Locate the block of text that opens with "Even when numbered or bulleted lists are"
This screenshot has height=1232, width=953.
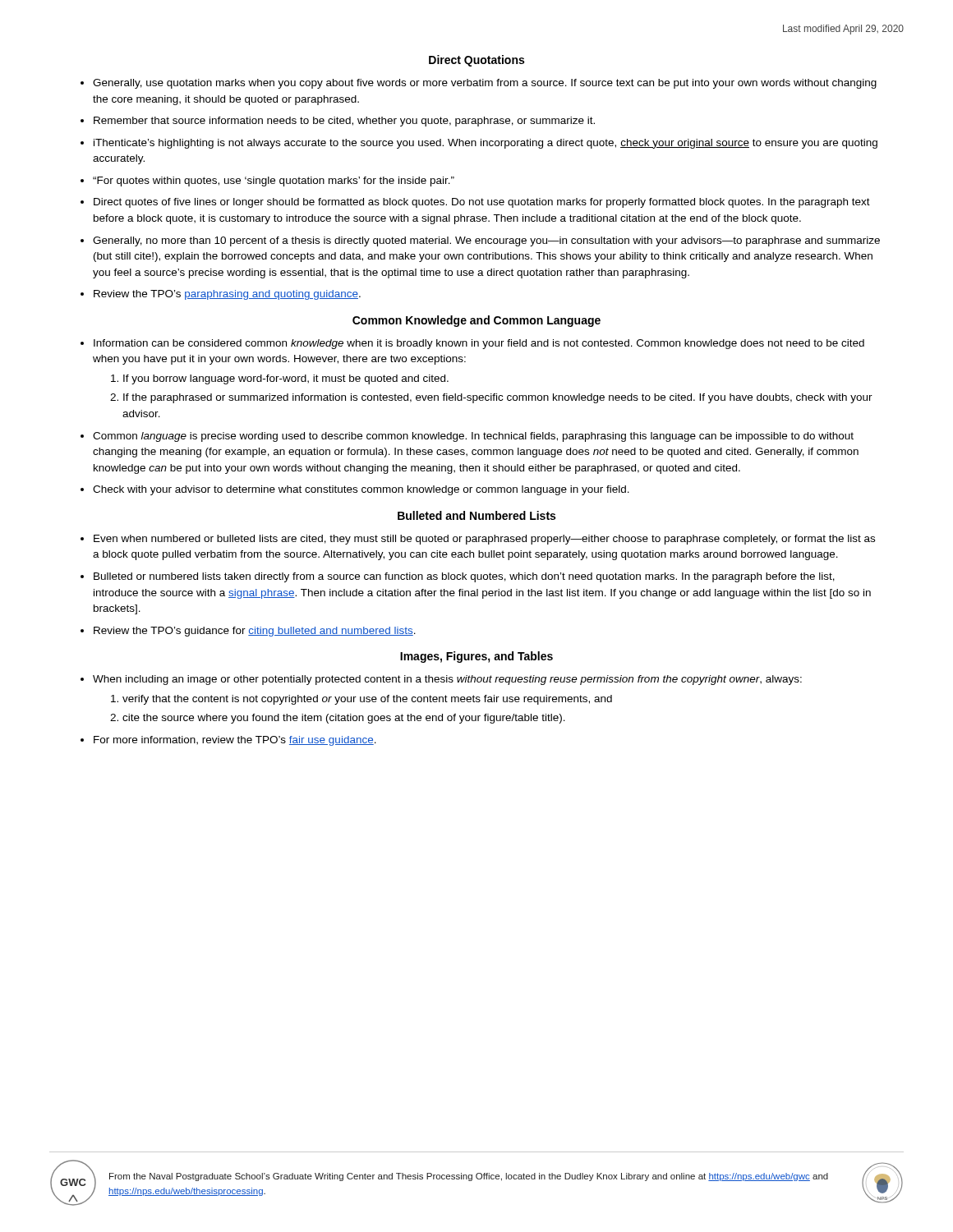[484, 546]
